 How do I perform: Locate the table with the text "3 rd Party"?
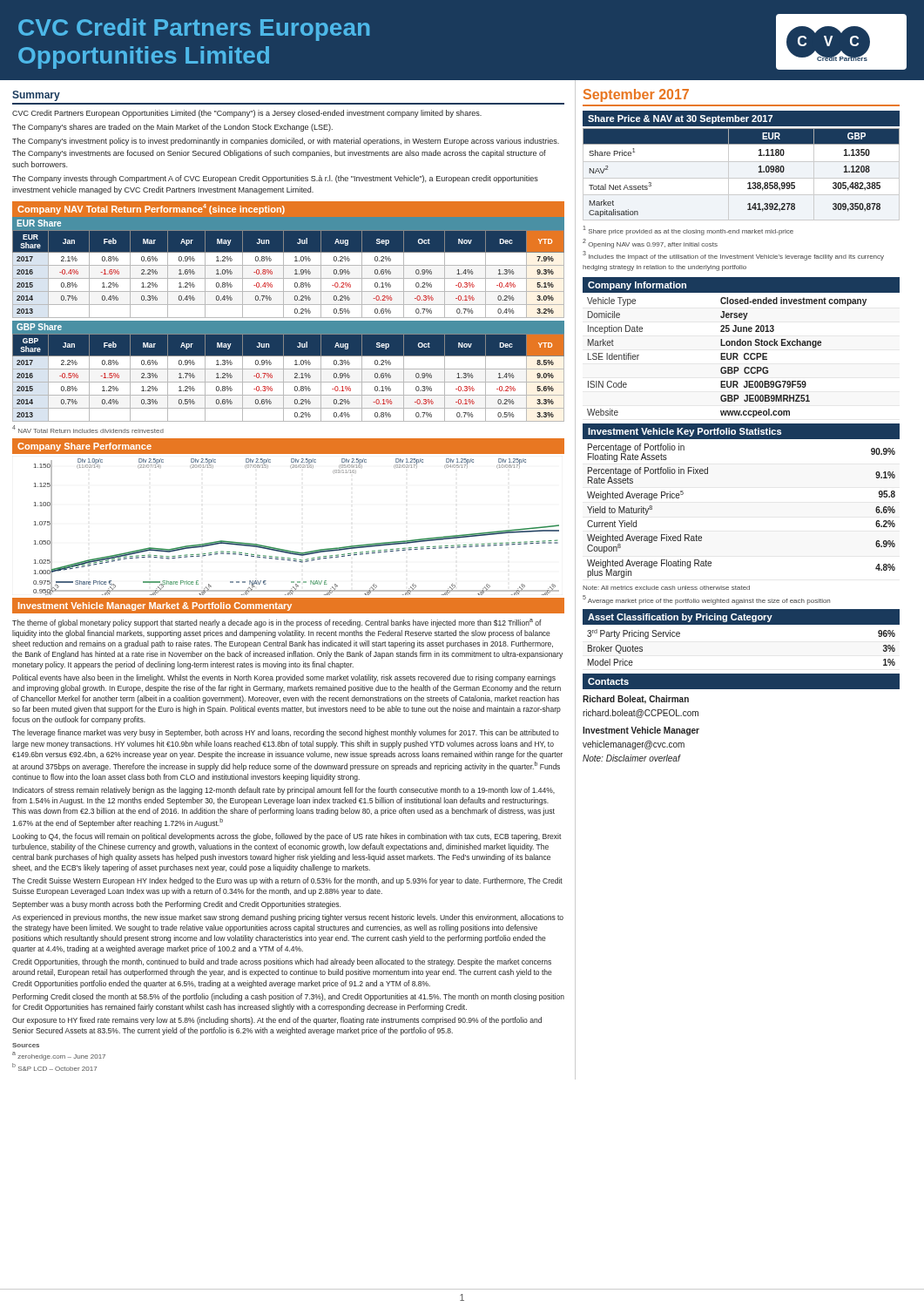tap(741, 648)
